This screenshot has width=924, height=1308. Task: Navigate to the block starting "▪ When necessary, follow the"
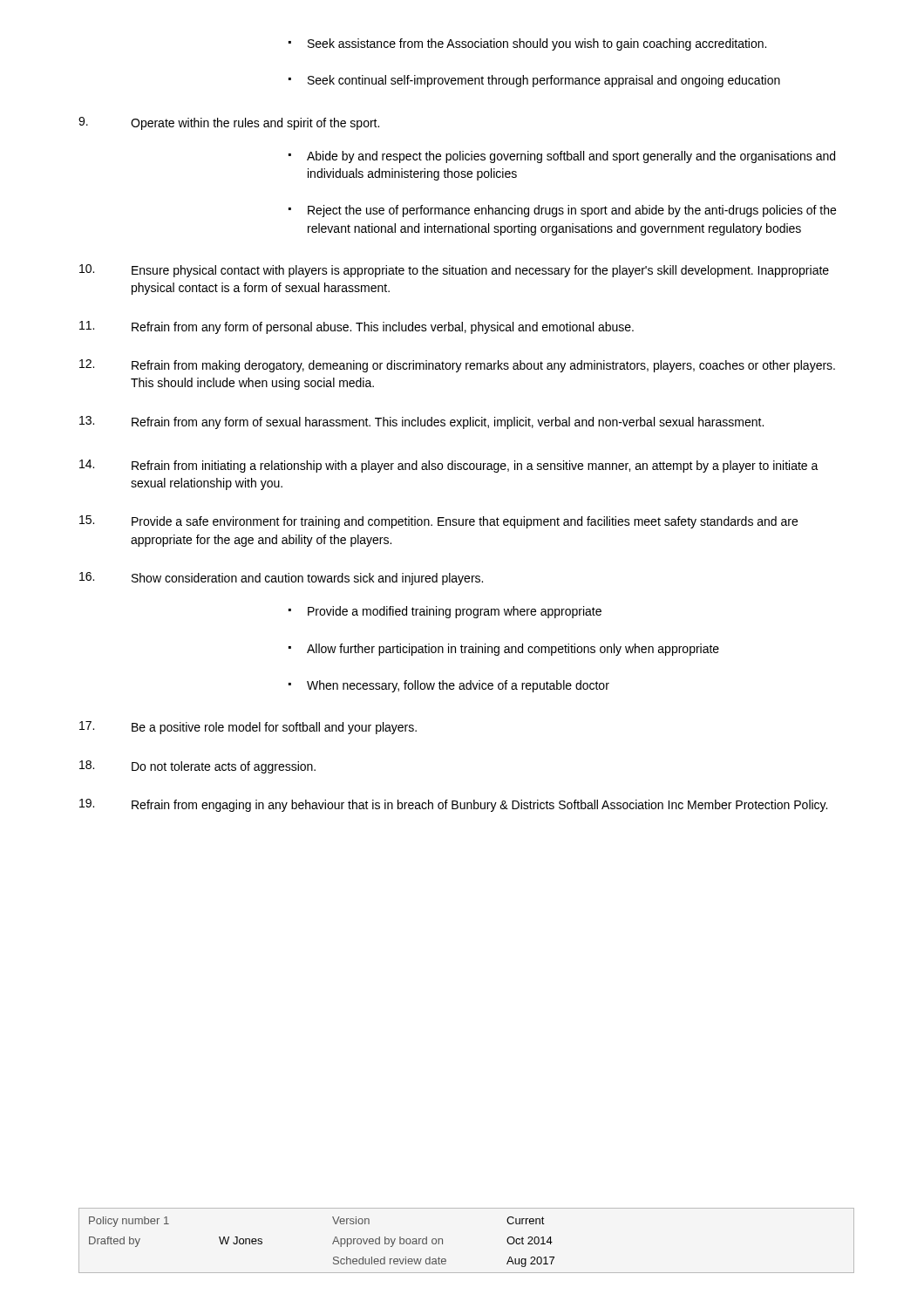click(x=571, y=685)
